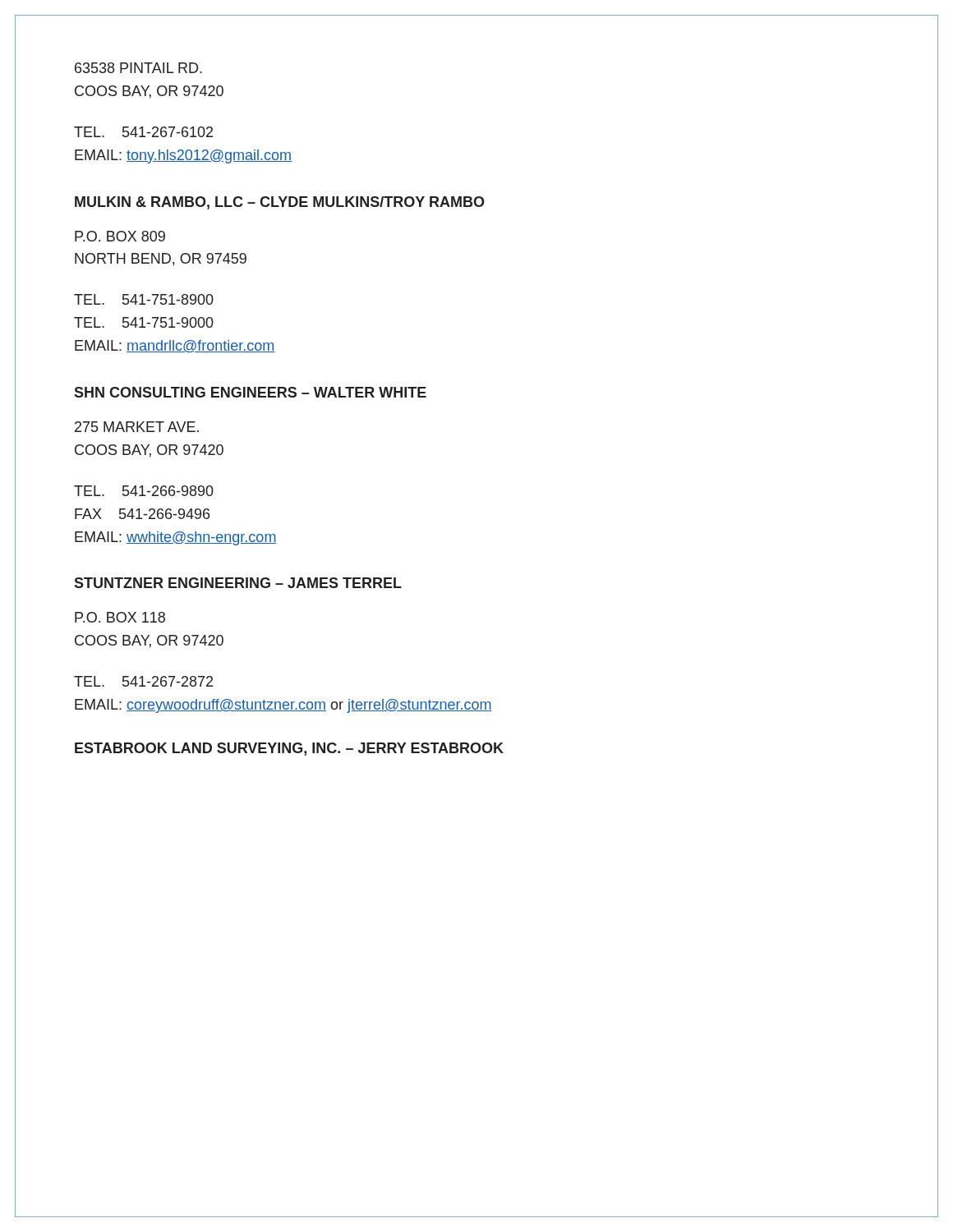Point to the text block starting "TEL. 541-266-9890 FAX 541-266-9496 EMAIL: wwhite@shn-engr.com"

[175, 514]
